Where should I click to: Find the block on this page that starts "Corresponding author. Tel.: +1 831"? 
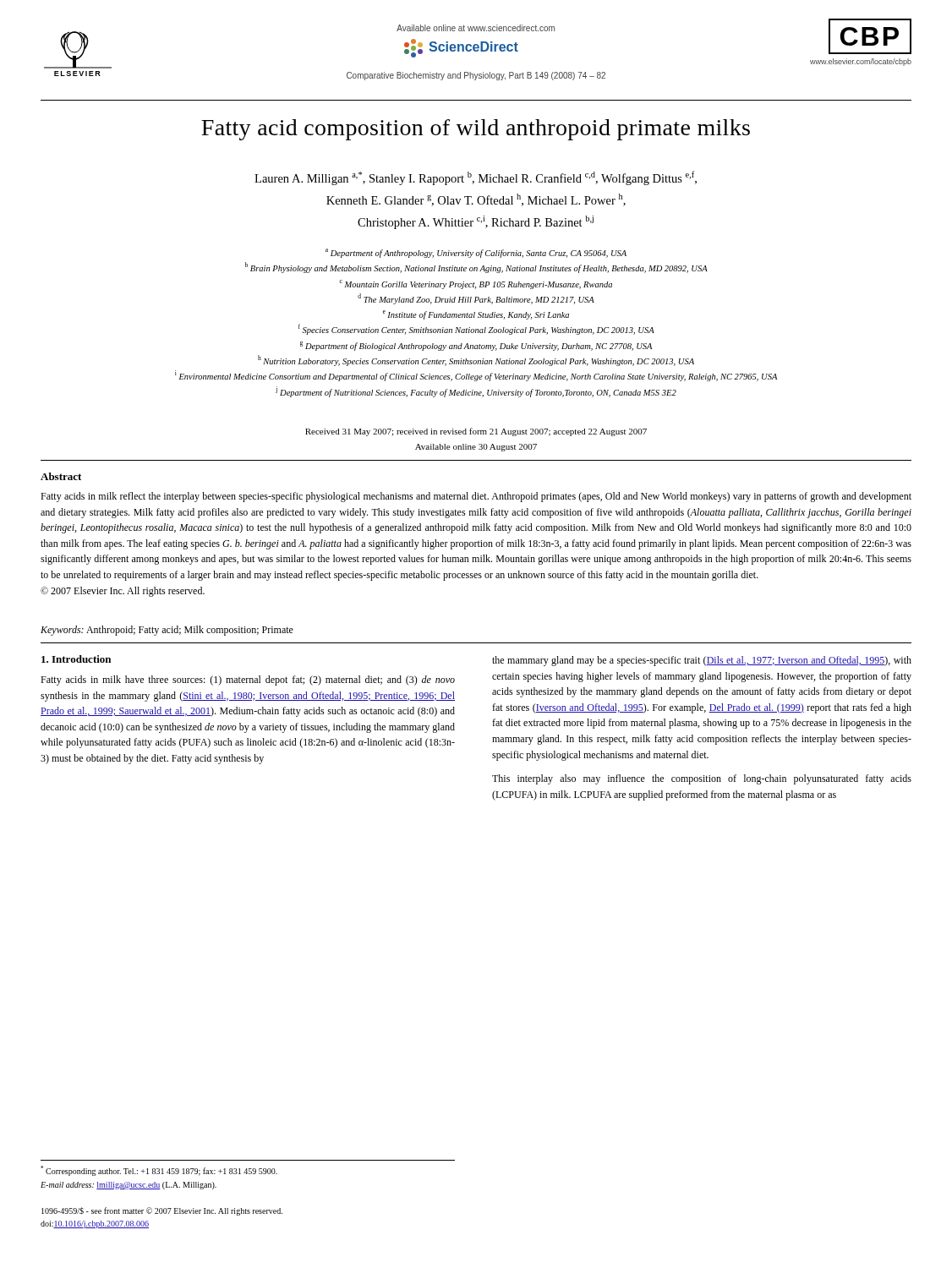point(162,1197)
